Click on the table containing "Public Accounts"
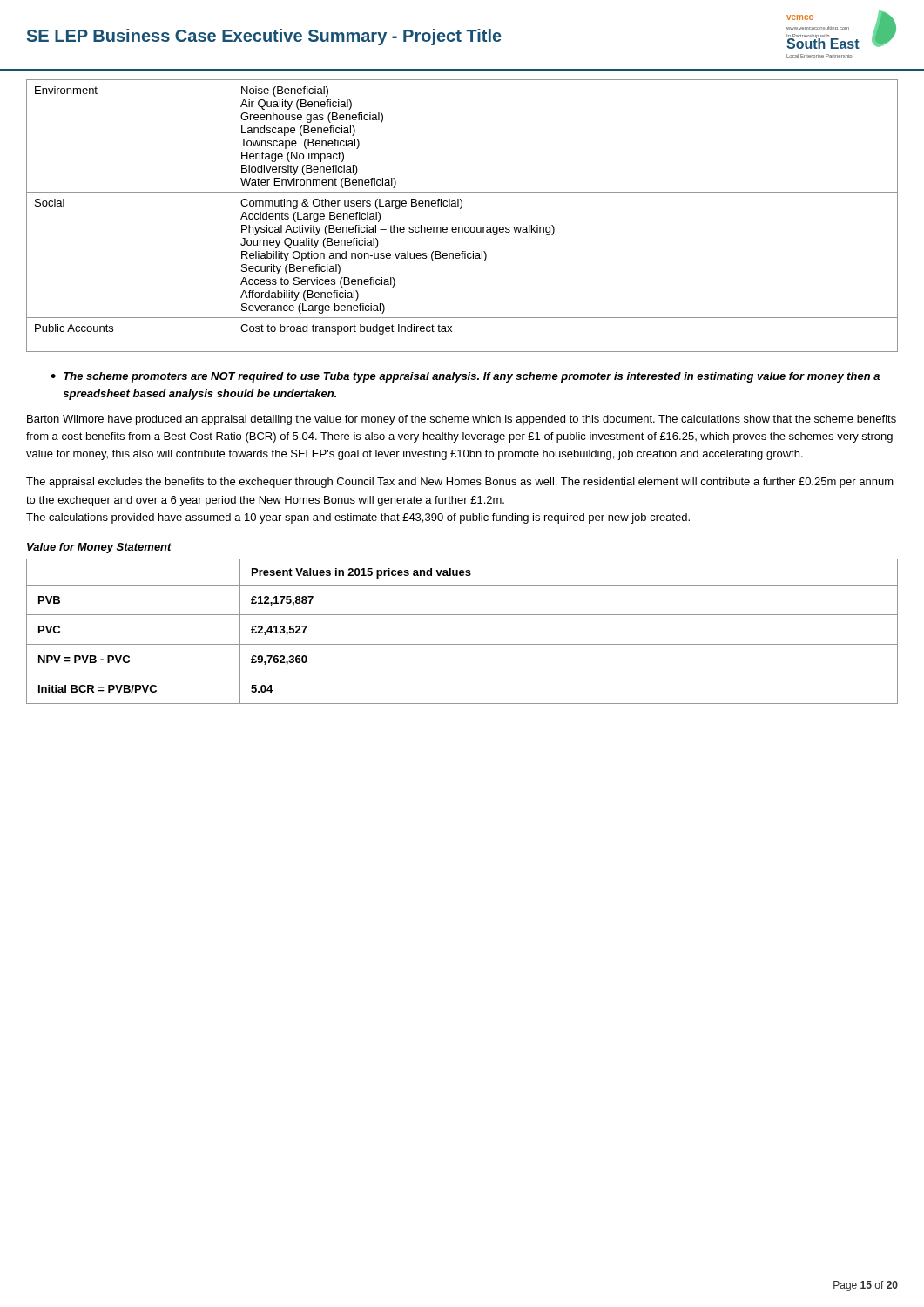924x1307 pixels. 462,216
